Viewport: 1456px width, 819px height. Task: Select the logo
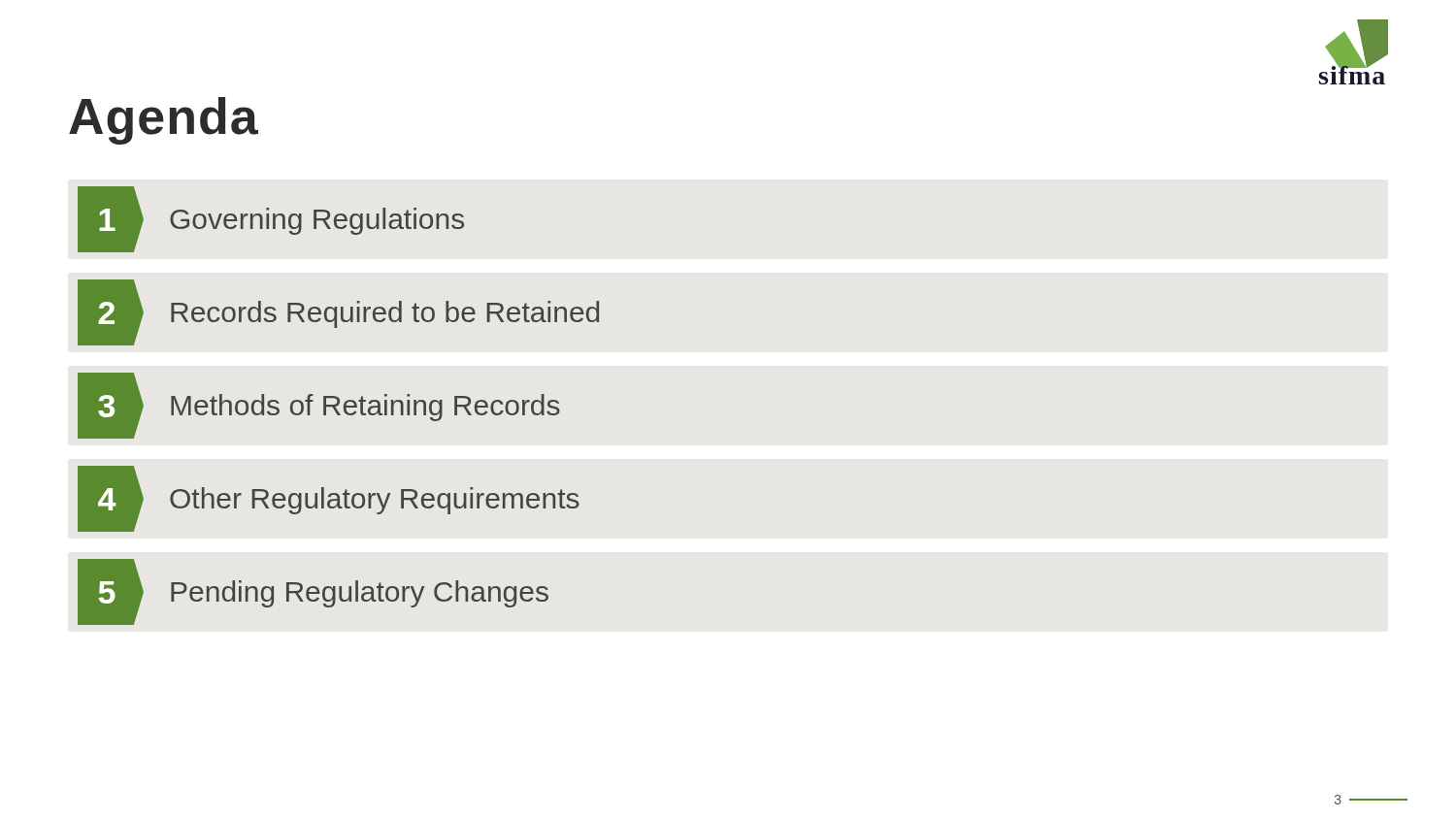click(x=1354, y=56)
